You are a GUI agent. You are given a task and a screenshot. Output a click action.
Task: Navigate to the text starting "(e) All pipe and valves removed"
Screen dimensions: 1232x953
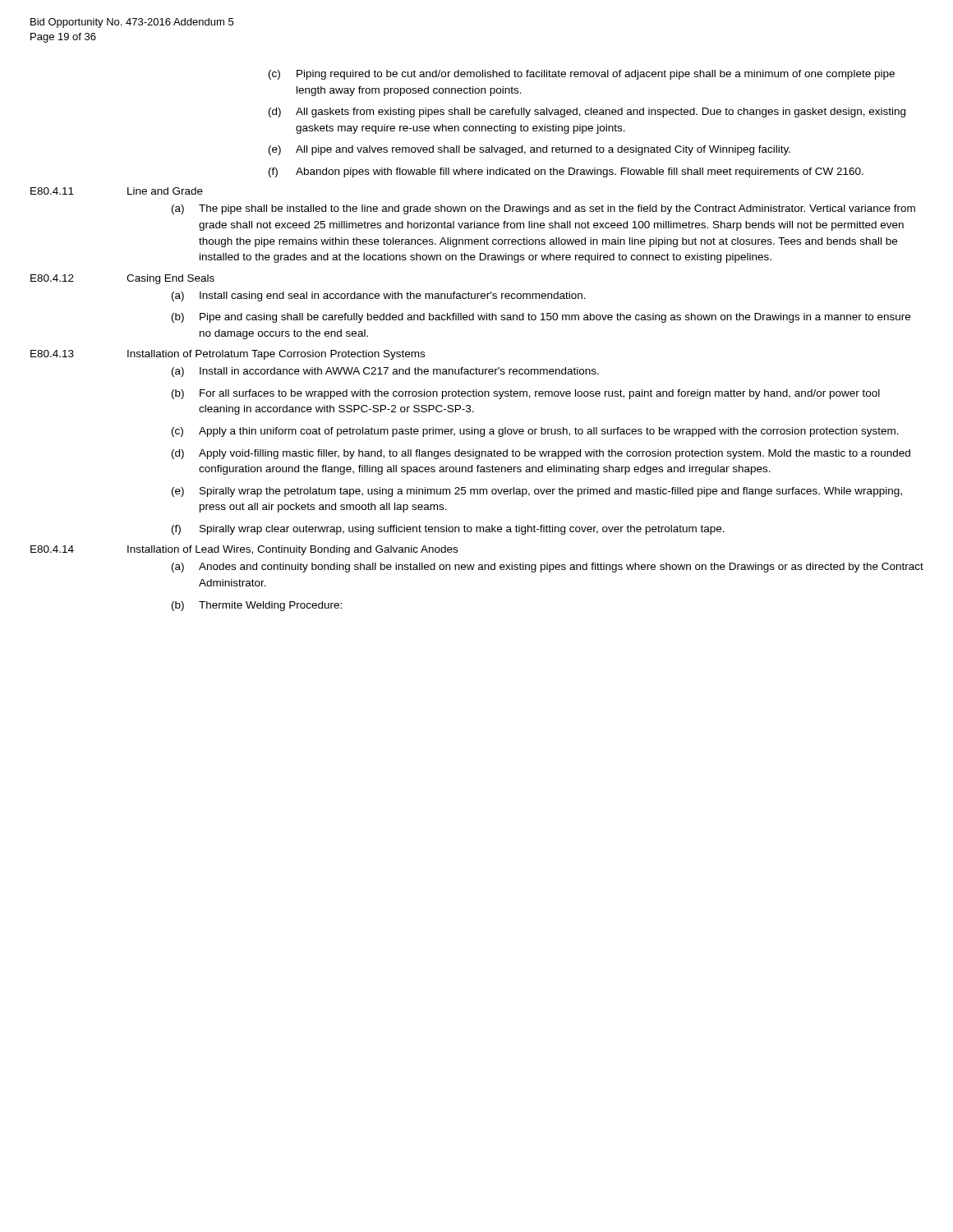(596, 150)
